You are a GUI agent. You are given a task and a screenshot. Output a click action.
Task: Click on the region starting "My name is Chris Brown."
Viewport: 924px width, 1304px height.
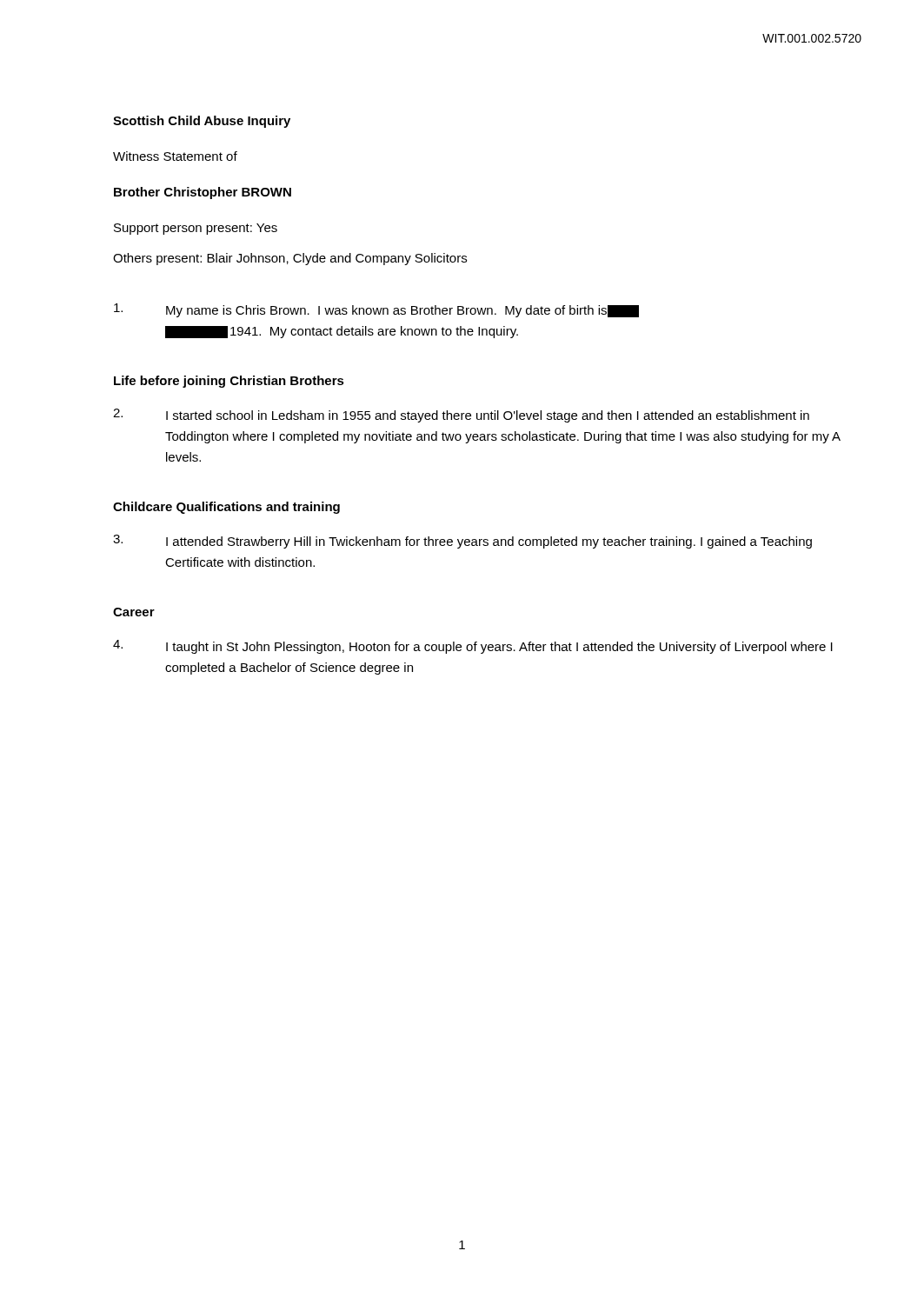(x=376, y=321)
